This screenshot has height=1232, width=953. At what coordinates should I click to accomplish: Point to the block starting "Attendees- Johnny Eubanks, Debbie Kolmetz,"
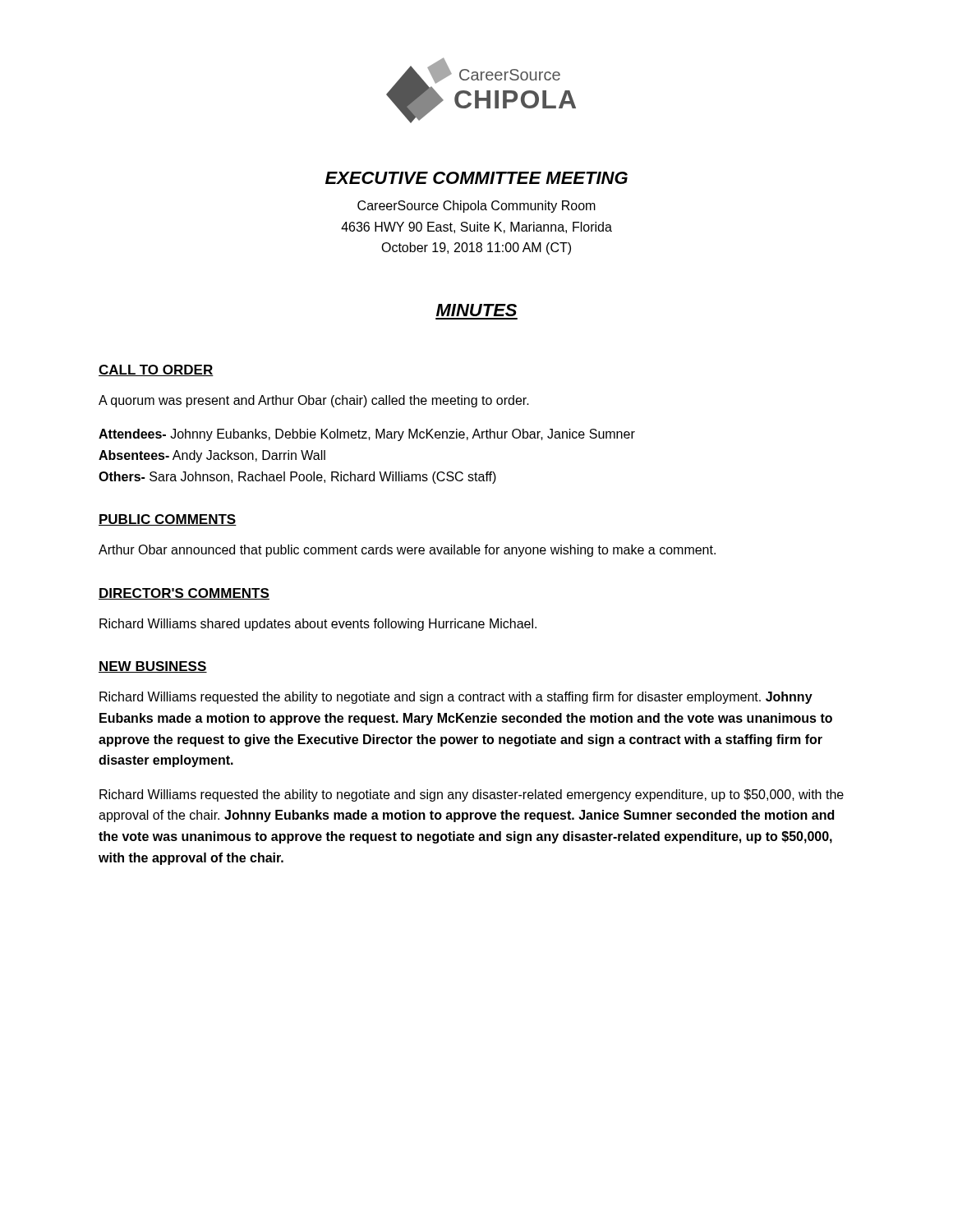(367, 435)
